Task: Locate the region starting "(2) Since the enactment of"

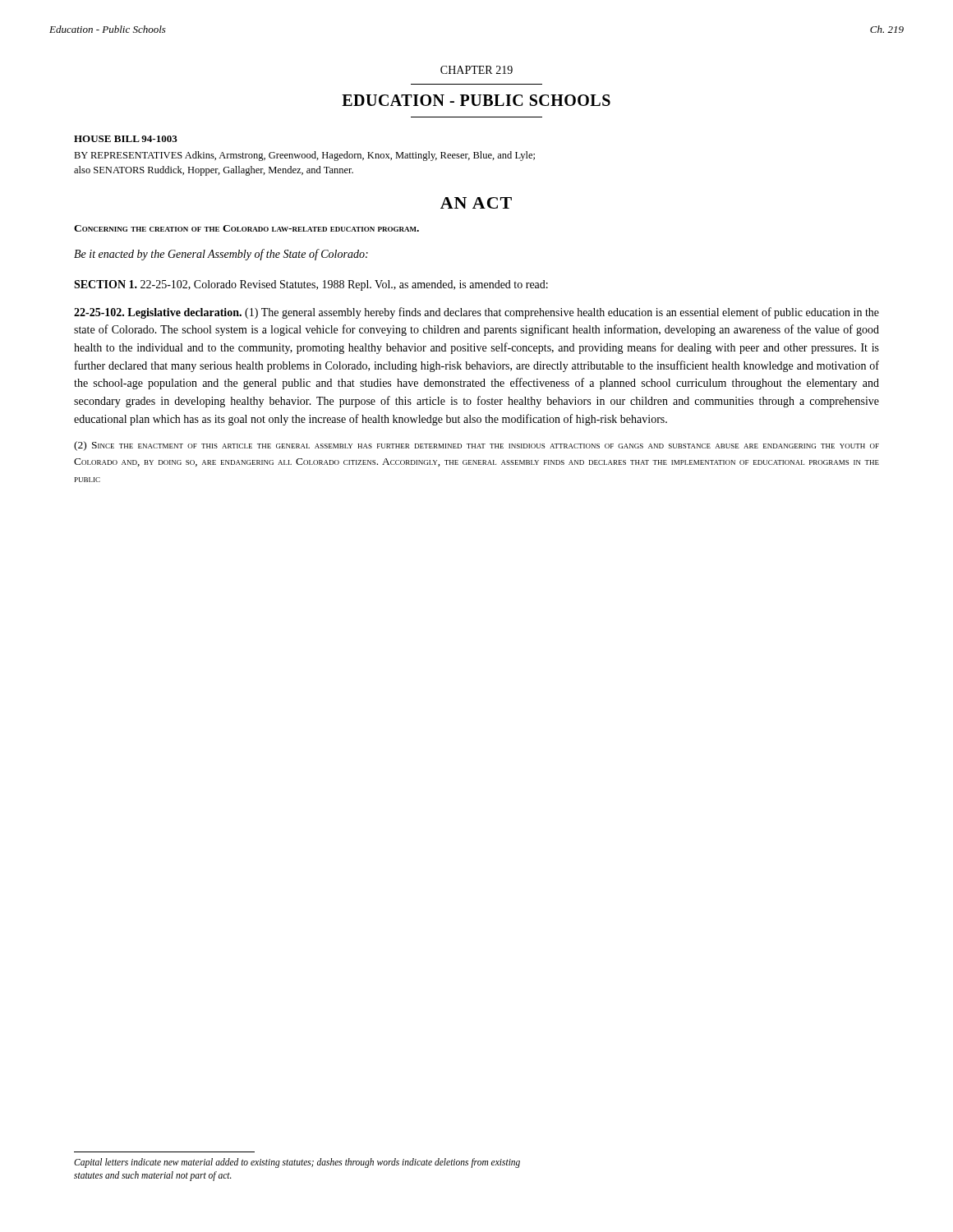Action: pyautogui.click(x=476, y=462)
